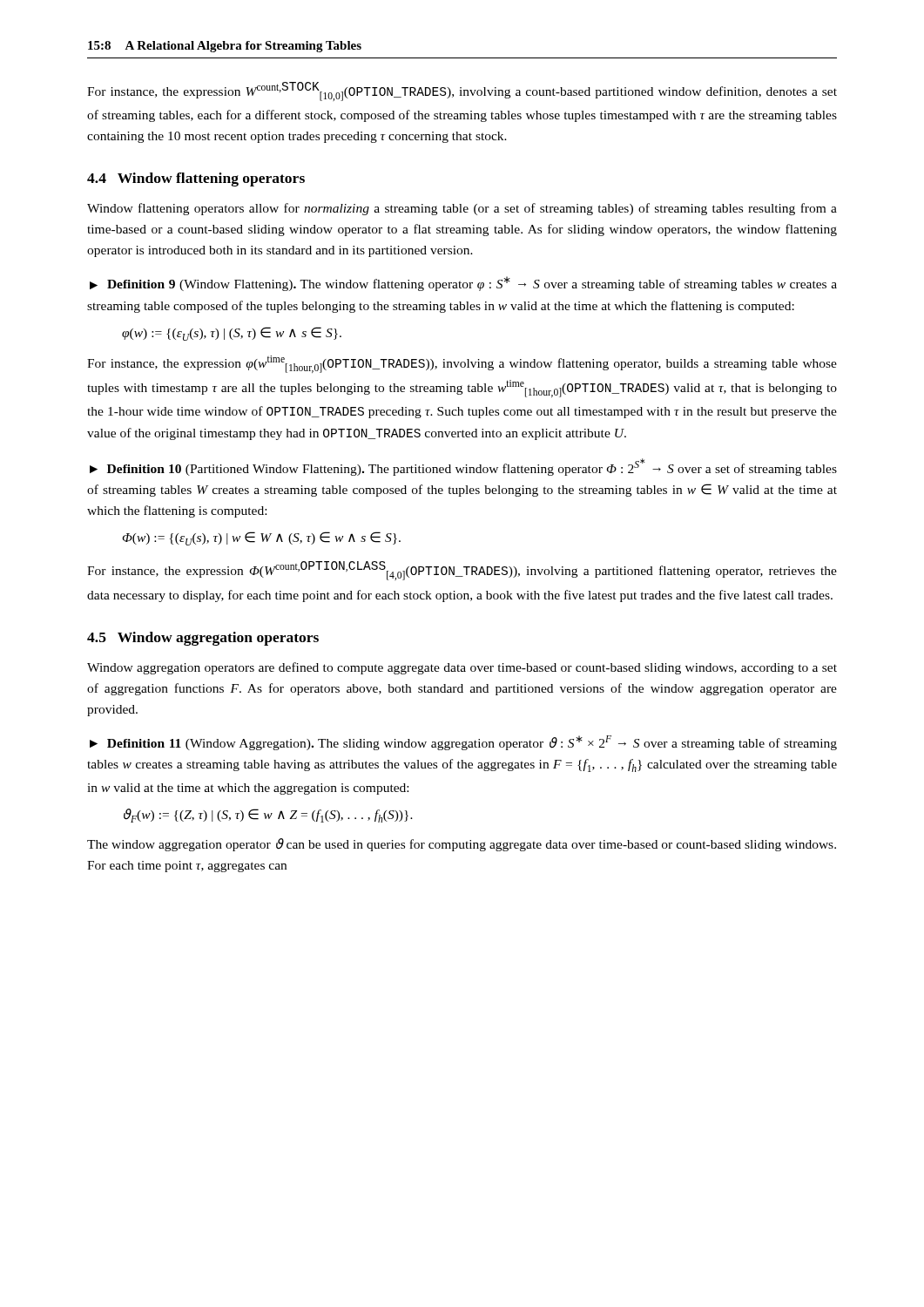Click the passage that begins "► Definition 11 (Window Aggregation)."
The image size is (924, 1307).
pyautogui.click(x=462, y=764)
